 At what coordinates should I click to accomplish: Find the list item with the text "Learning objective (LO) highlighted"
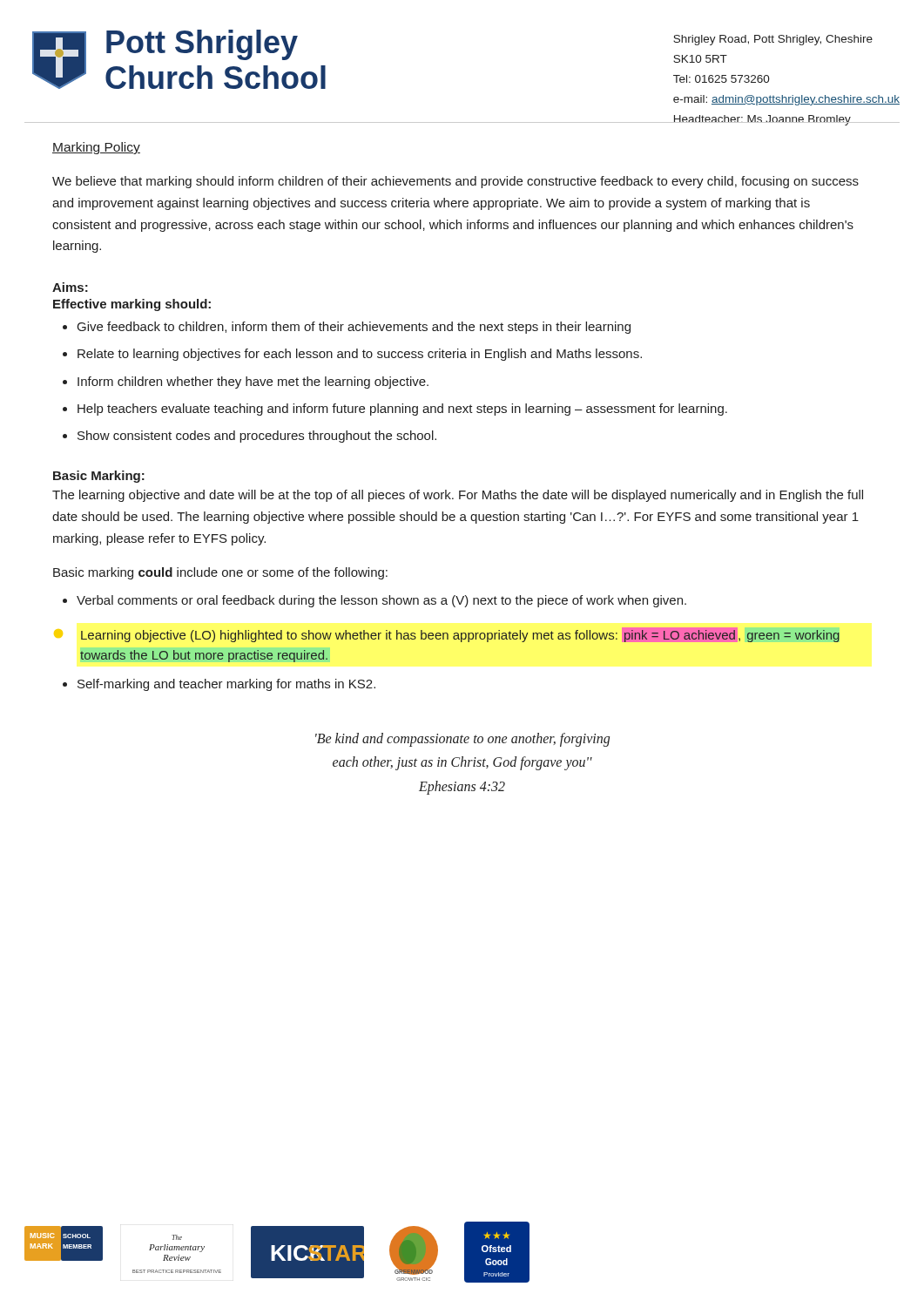(x=460, y=644)
